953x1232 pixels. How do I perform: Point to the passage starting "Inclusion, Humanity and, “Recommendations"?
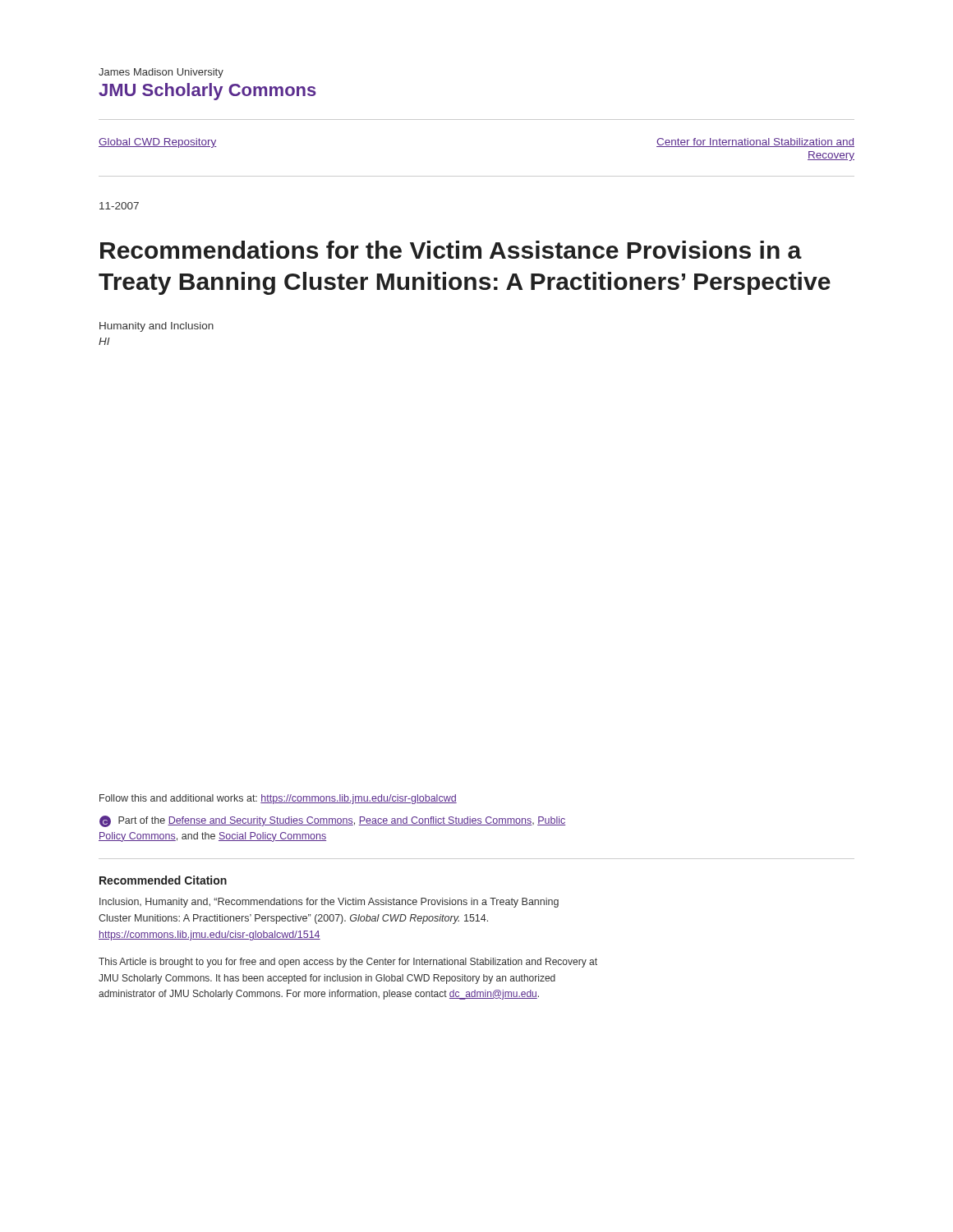click(x=329, y=919)
